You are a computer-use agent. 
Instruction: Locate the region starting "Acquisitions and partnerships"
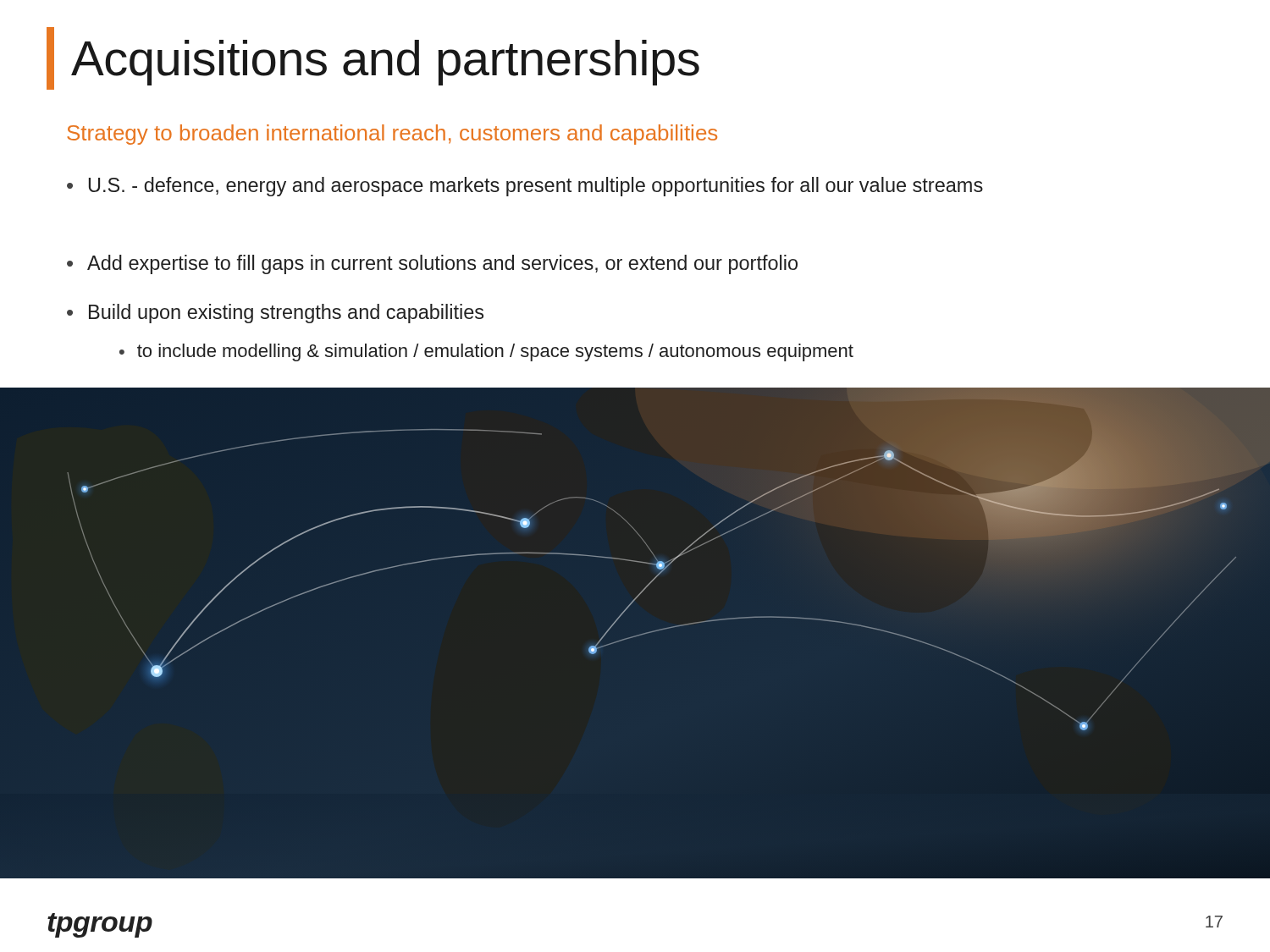373,58
